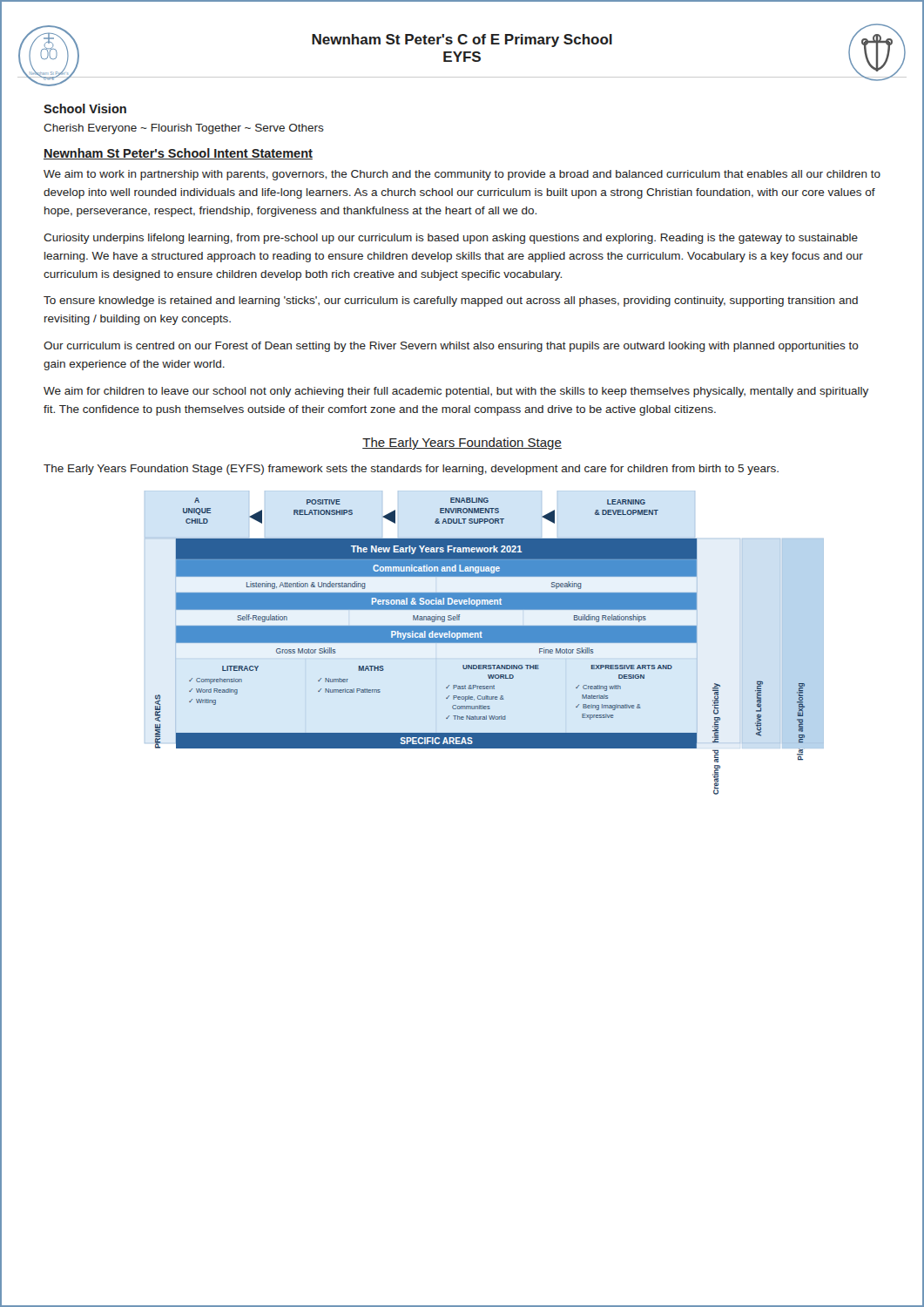Navigate to the region starting "Newnham St Peter's School Intent Statement"
Viewport: 924px width, 1307px height.
coord(178,153)
